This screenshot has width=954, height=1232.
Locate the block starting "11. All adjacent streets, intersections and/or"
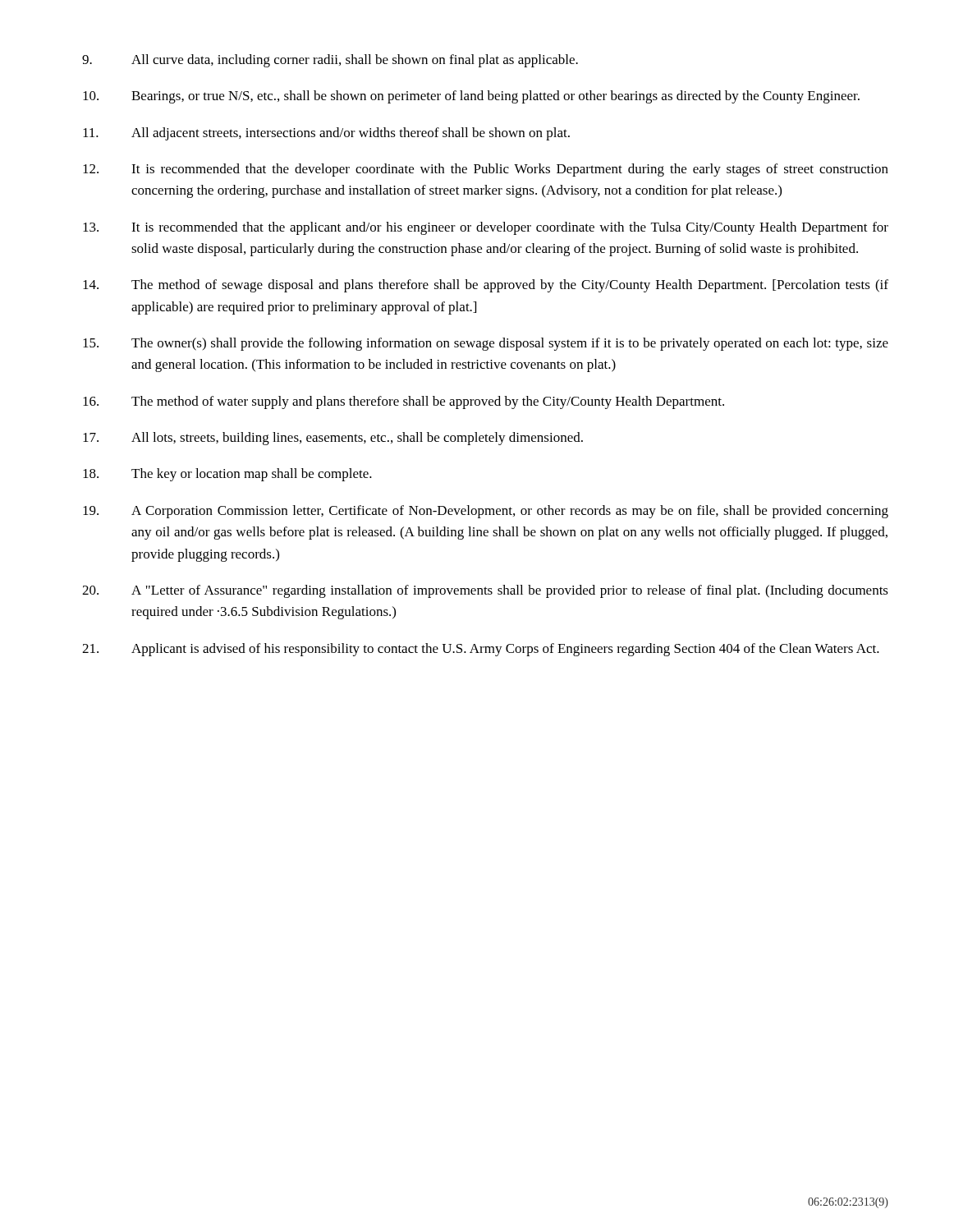coord(485,133)
